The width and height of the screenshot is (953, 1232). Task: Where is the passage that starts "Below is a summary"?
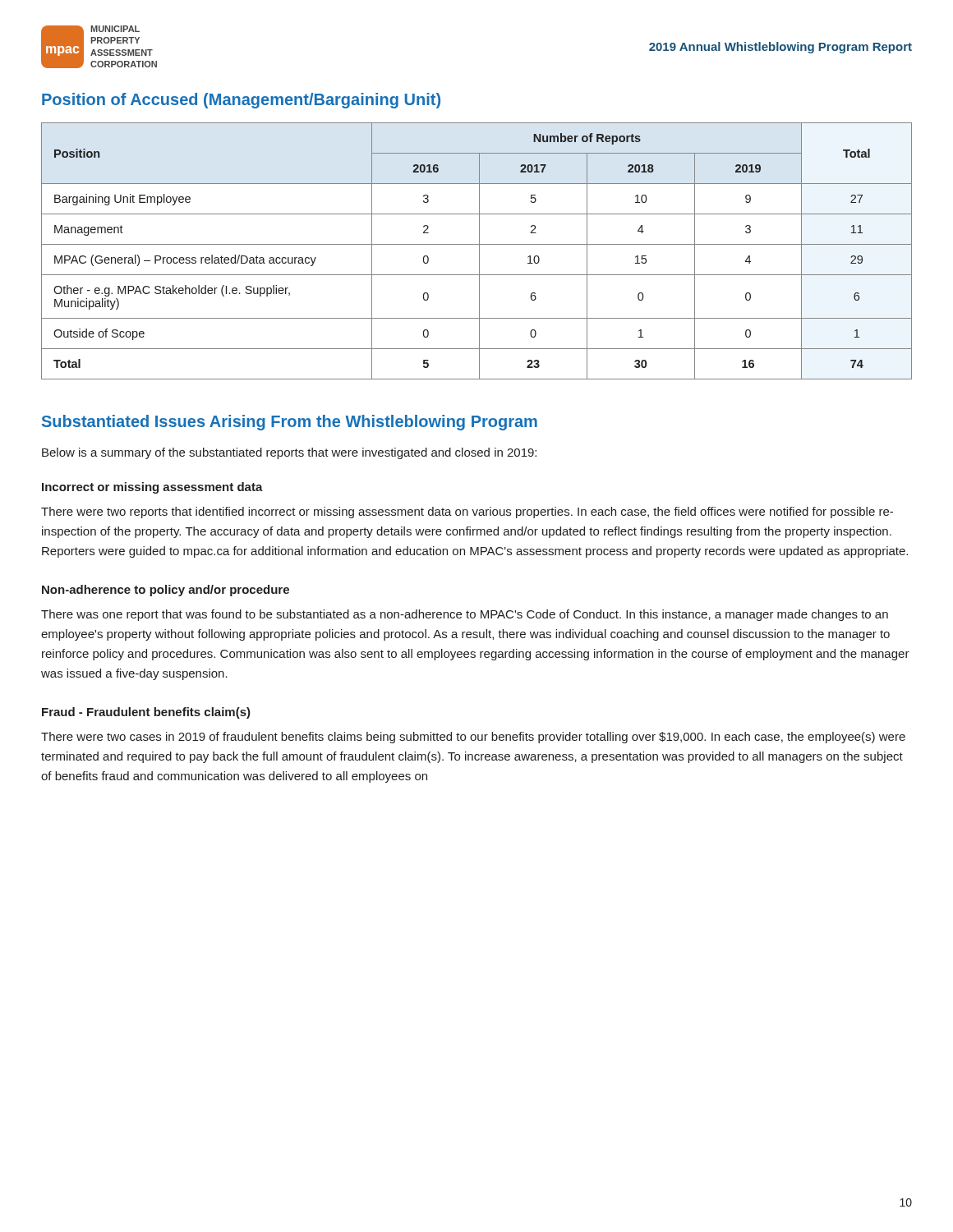coord(289,452)
